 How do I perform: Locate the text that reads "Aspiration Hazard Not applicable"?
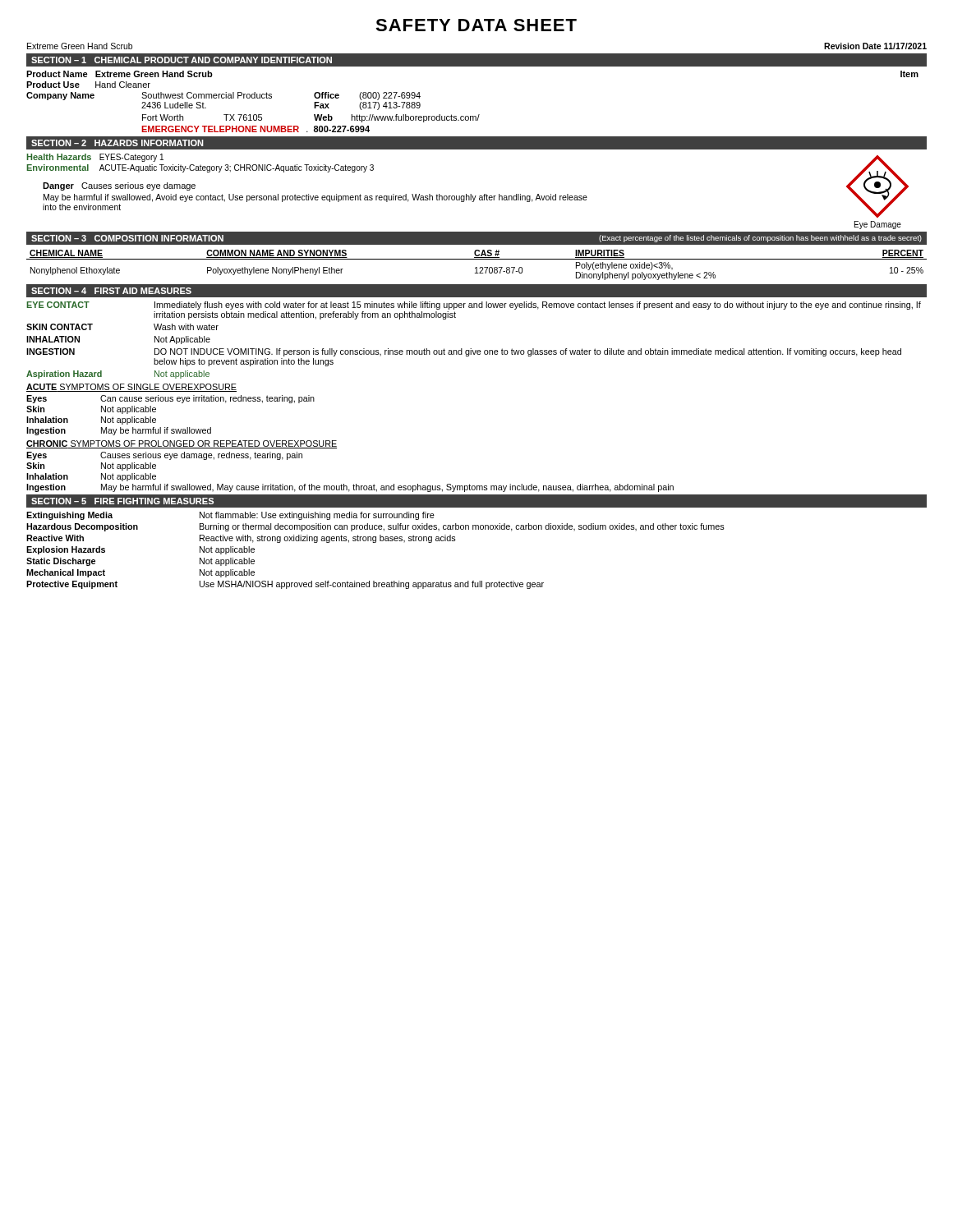(x=118, y=374)
